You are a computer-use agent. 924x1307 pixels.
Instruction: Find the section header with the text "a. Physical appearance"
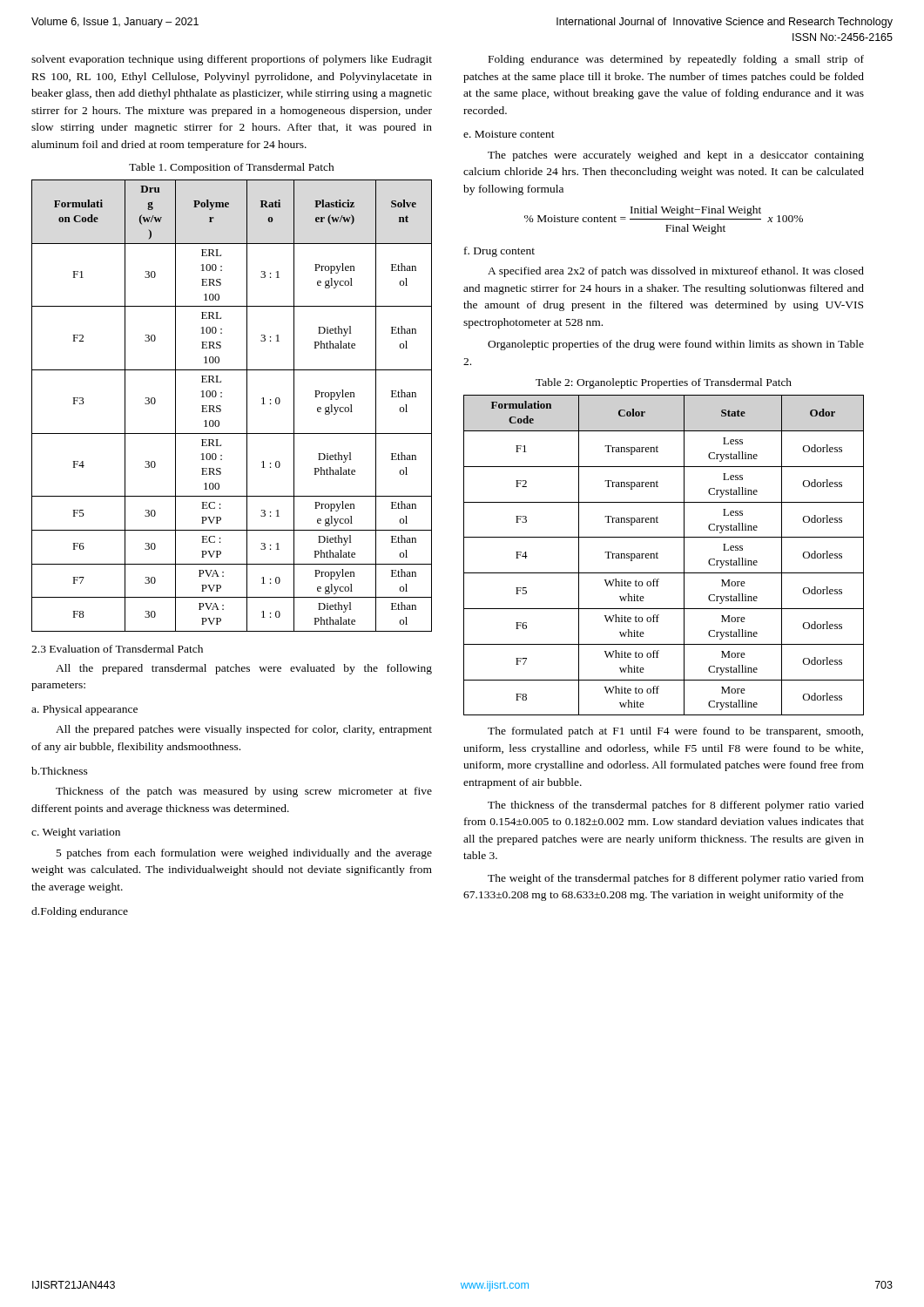pos(85,709)
